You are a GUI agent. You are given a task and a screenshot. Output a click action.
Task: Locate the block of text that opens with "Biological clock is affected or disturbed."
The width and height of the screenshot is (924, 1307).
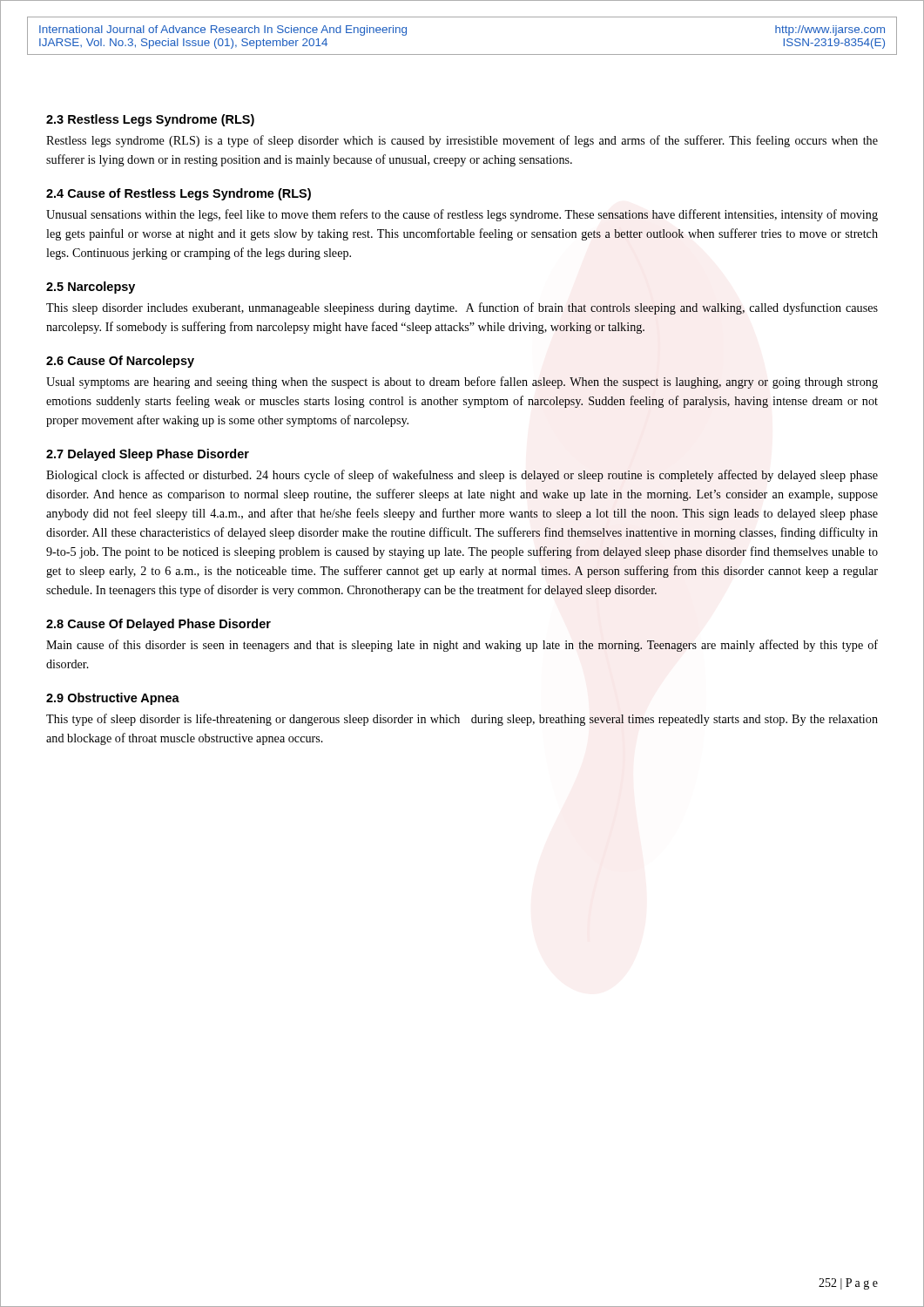tap(462, 532)
